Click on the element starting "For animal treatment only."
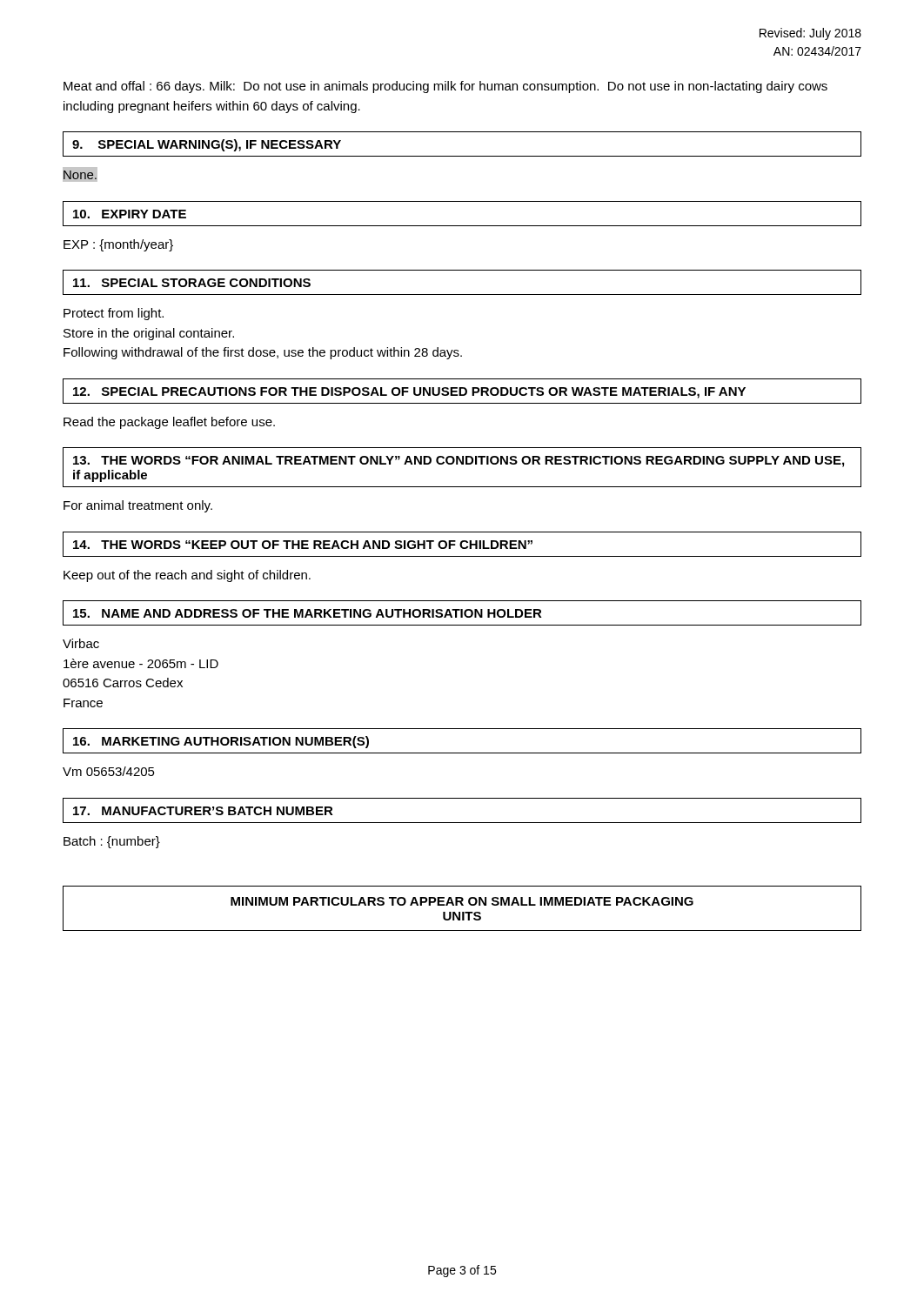The width and height of the screenshot is (924, 1305). click(x=138, y=505)
